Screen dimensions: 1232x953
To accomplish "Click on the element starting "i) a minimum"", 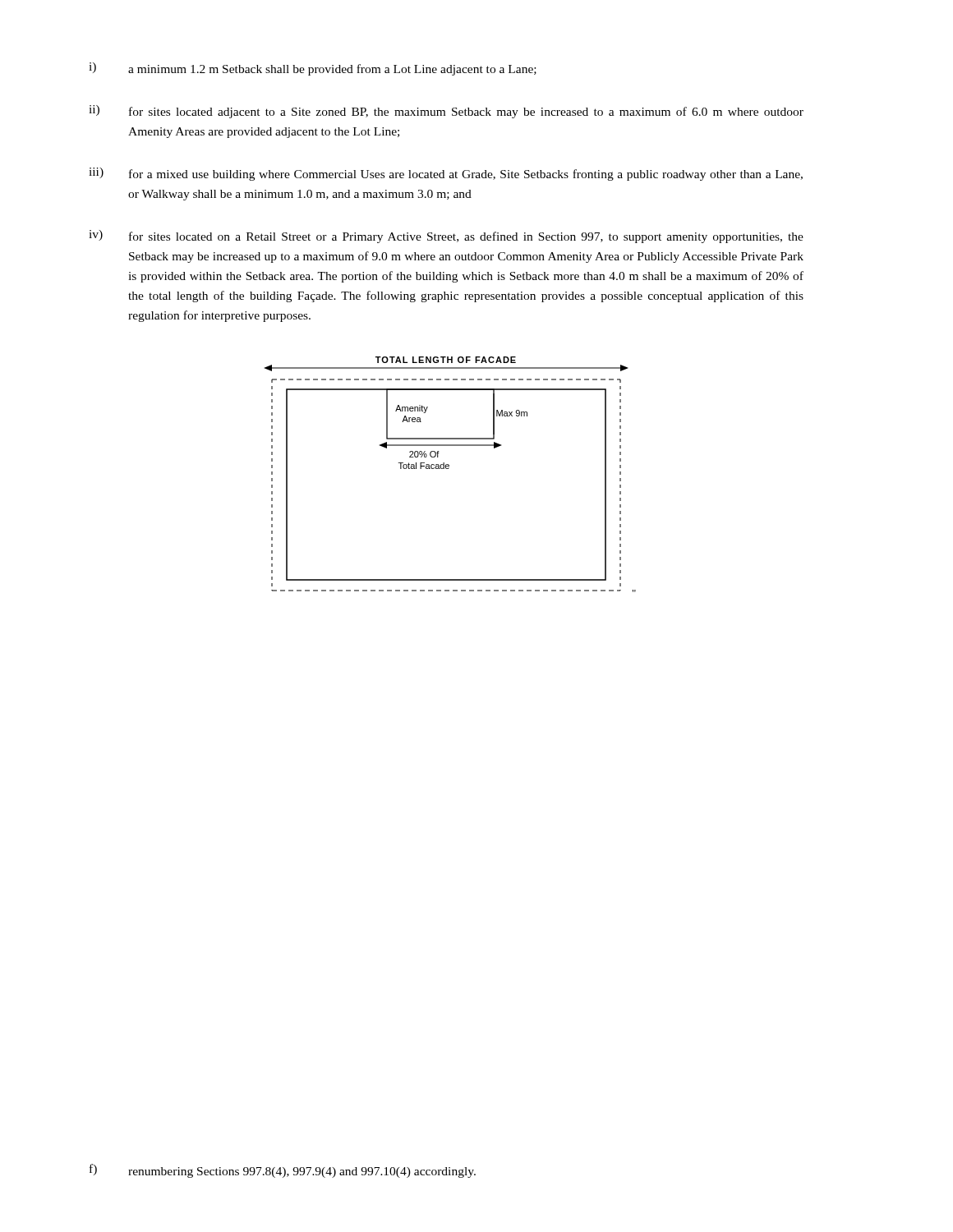I will click(446, 69).
